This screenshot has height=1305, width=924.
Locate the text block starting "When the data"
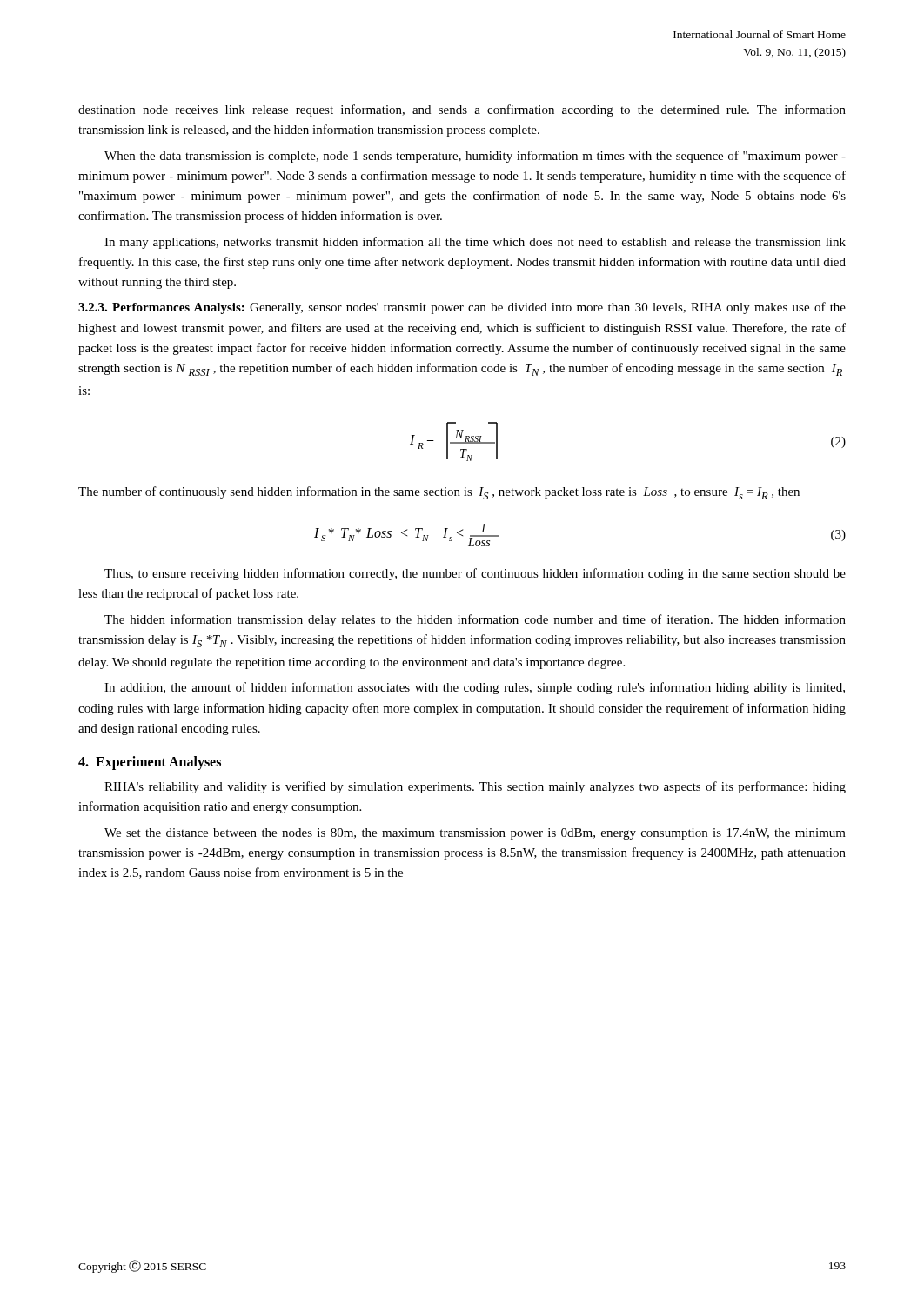tap(462, 186)
